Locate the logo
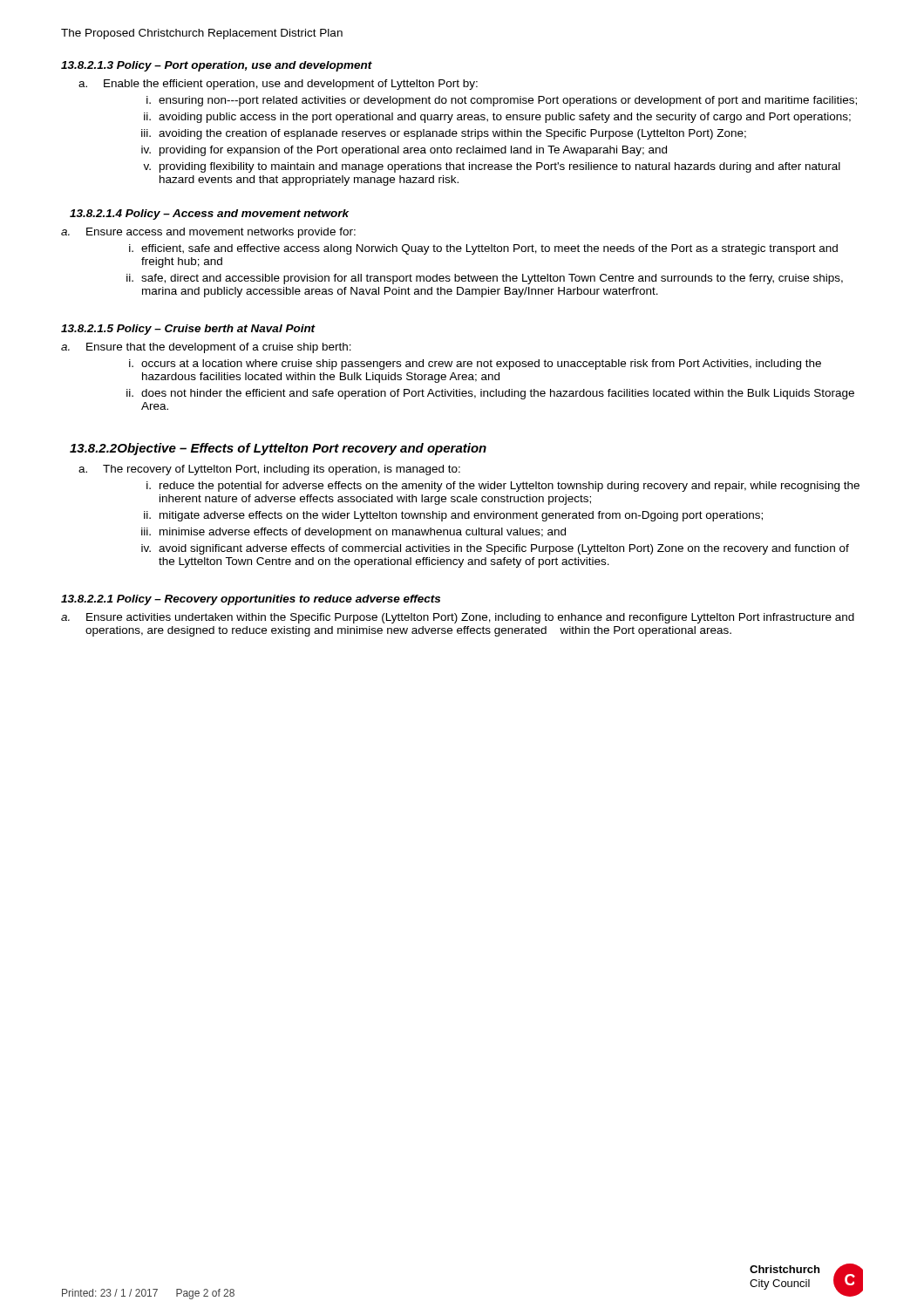The image size is (924, 1308). [x=806, y=1278]
